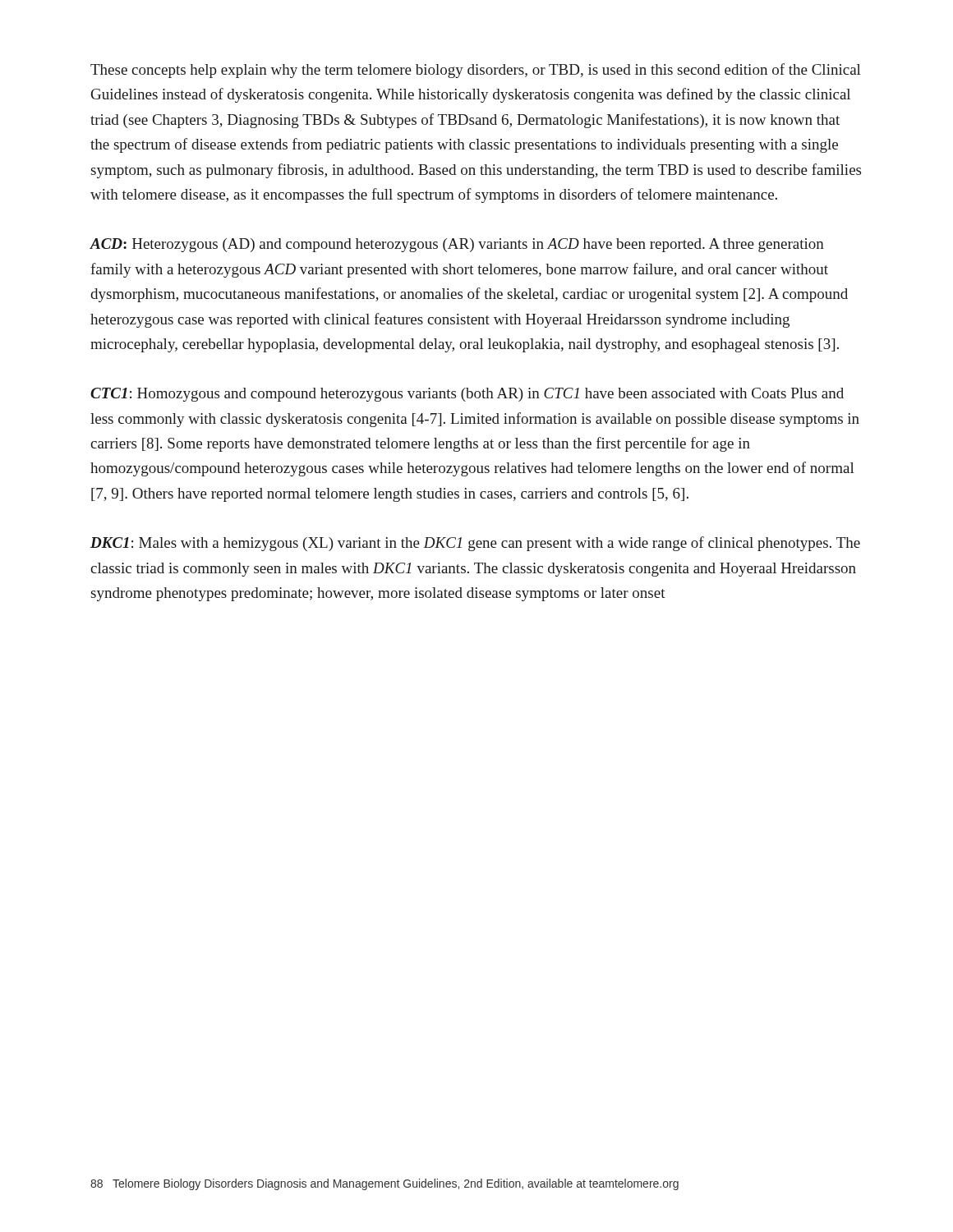Find the text block that says "CTC1: Homozygous and"
The width and height of the screenshot is (953, 1232).
(x=475, y=443)
